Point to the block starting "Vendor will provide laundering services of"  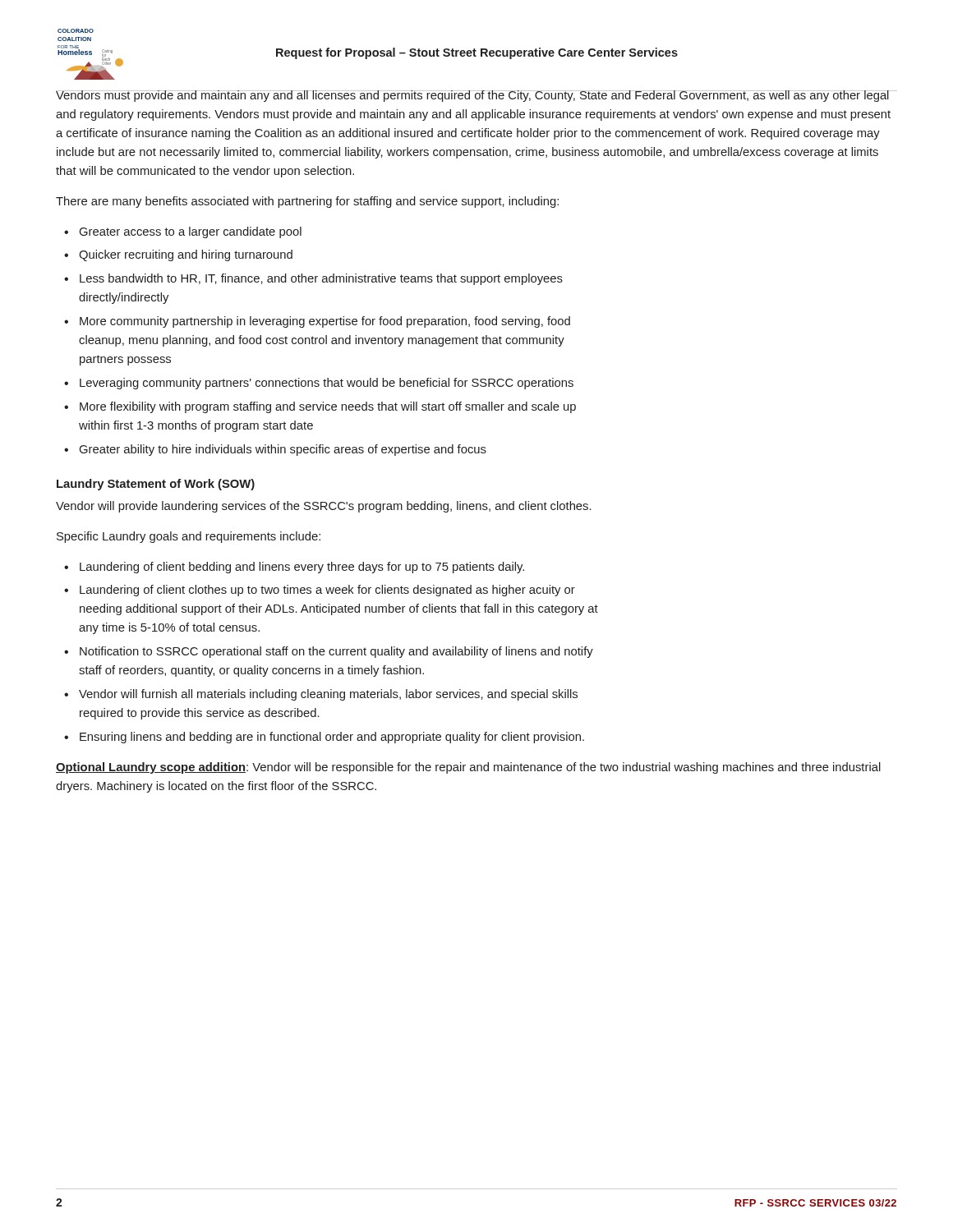tap(324, 506)
